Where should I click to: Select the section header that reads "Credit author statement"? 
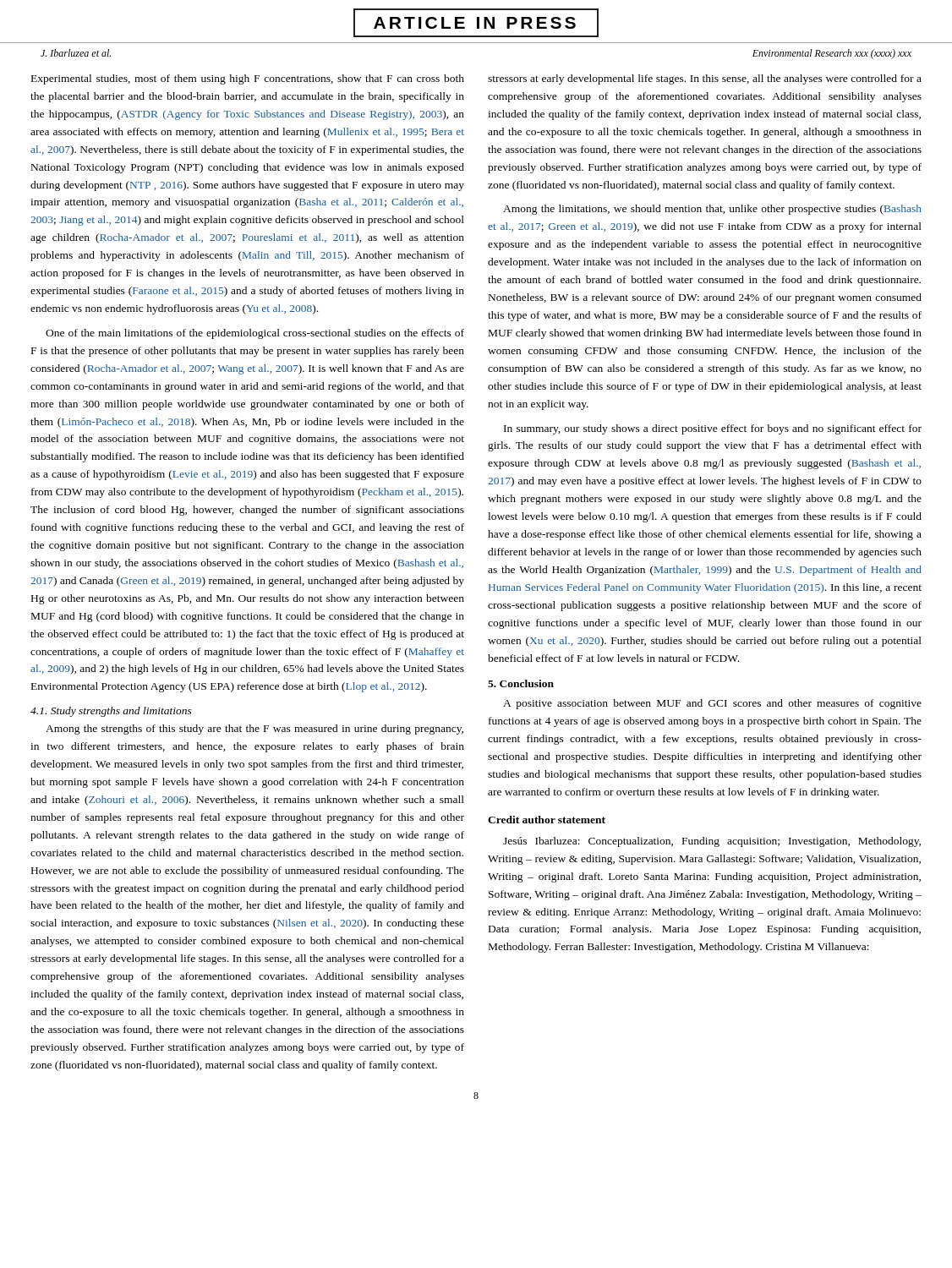pos(547,820)
